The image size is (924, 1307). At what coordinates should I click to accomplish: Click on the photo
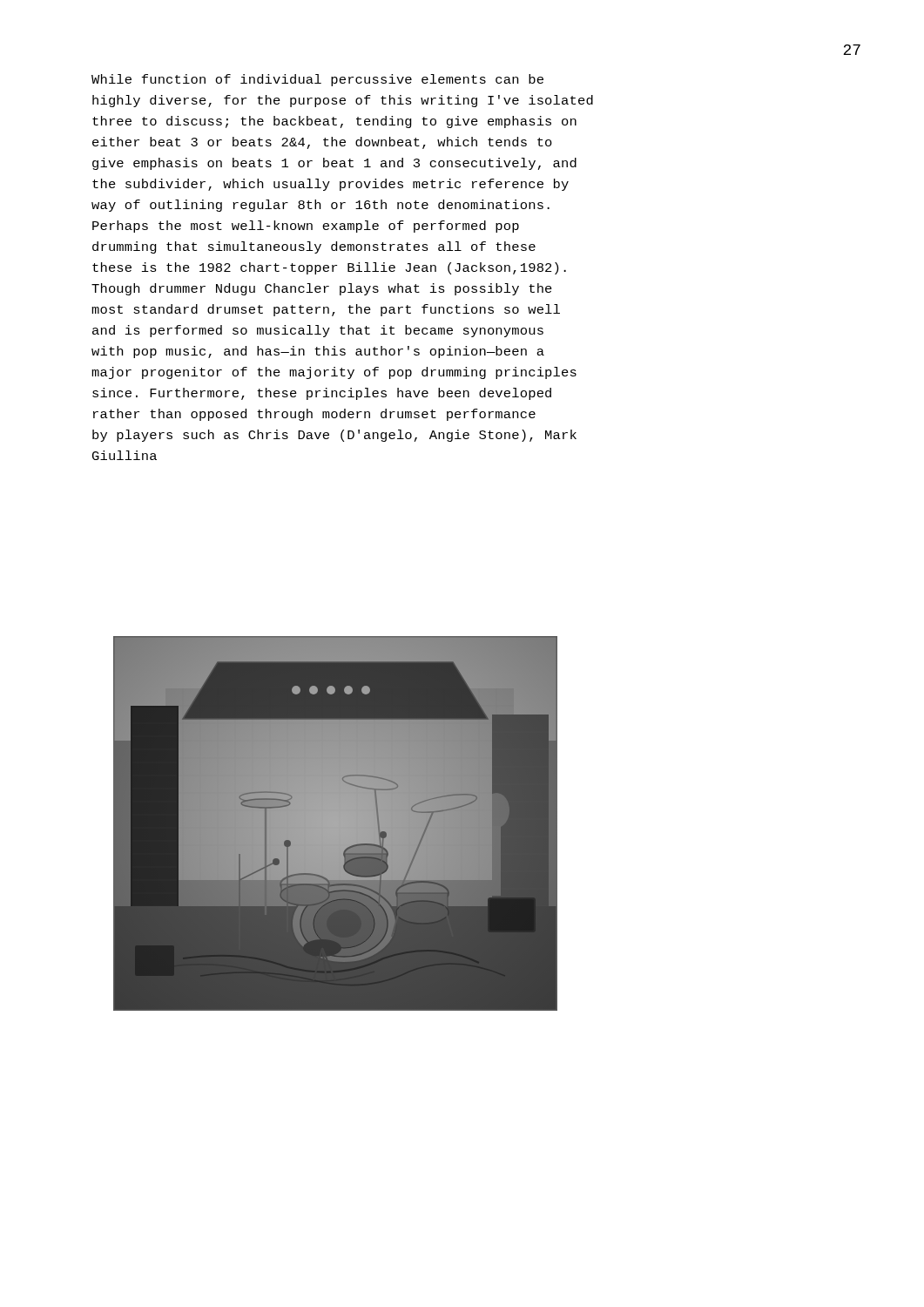pos(335,823)
